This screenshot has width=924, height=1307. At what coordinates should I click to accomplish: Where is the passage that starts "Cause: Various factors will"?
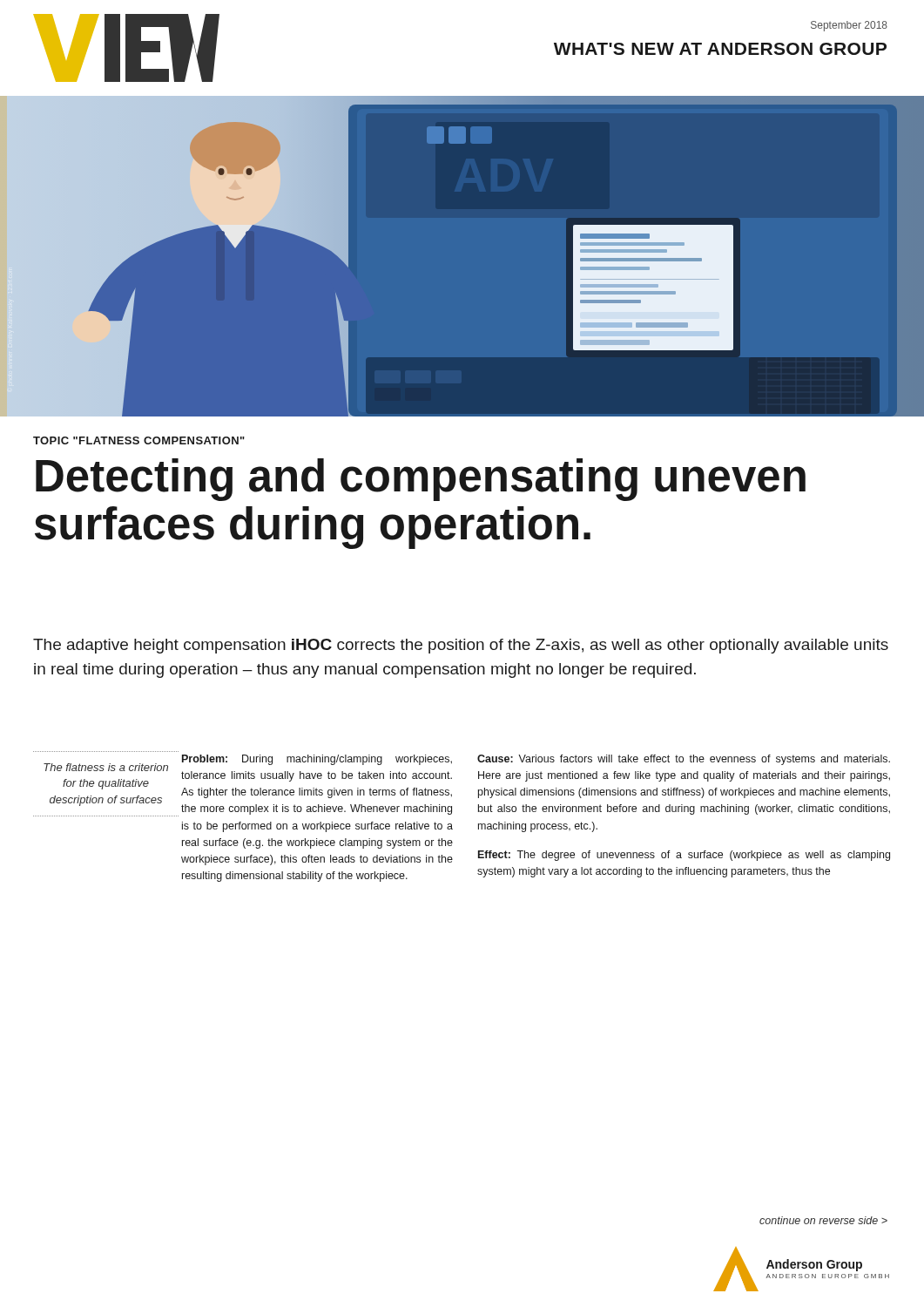[684, 816]
